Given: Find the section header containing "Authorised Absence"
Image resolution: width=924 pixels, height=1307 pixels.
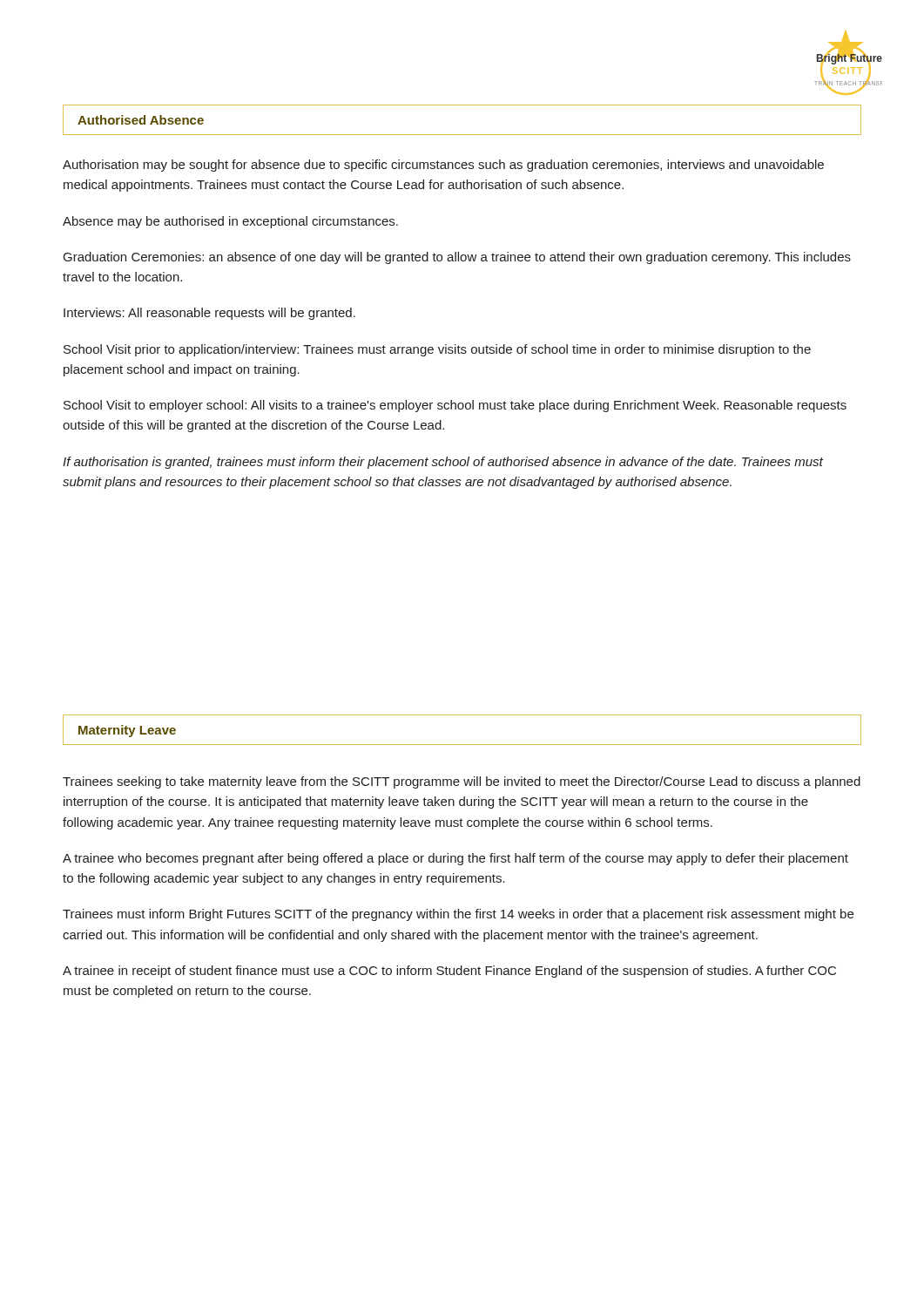Looking at the screenshot, I should pos(141,120).
